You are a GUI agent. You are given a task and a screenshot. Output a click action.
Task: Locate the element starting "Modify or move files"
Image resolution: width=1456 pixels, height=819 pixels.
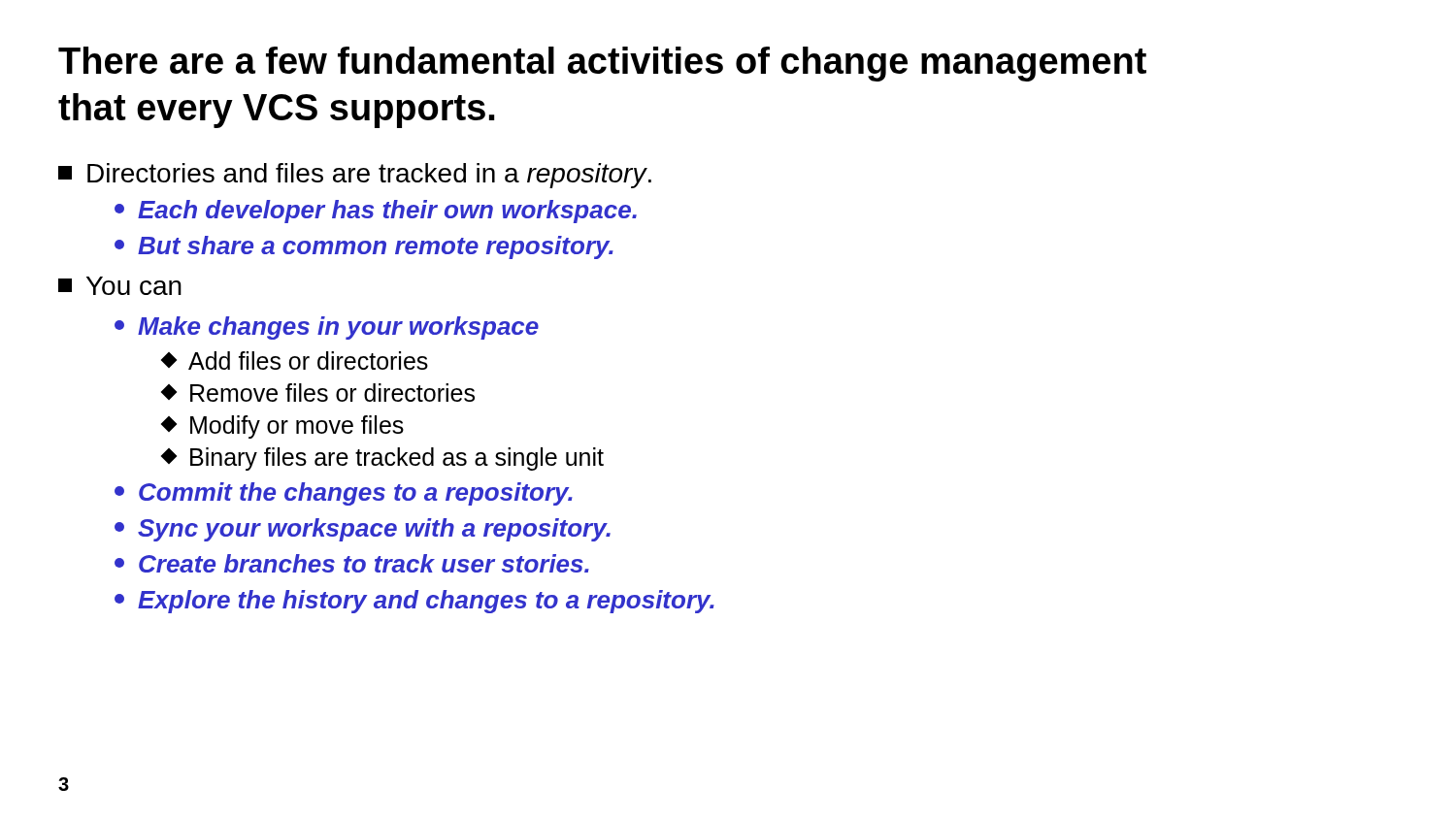[284, 426]
